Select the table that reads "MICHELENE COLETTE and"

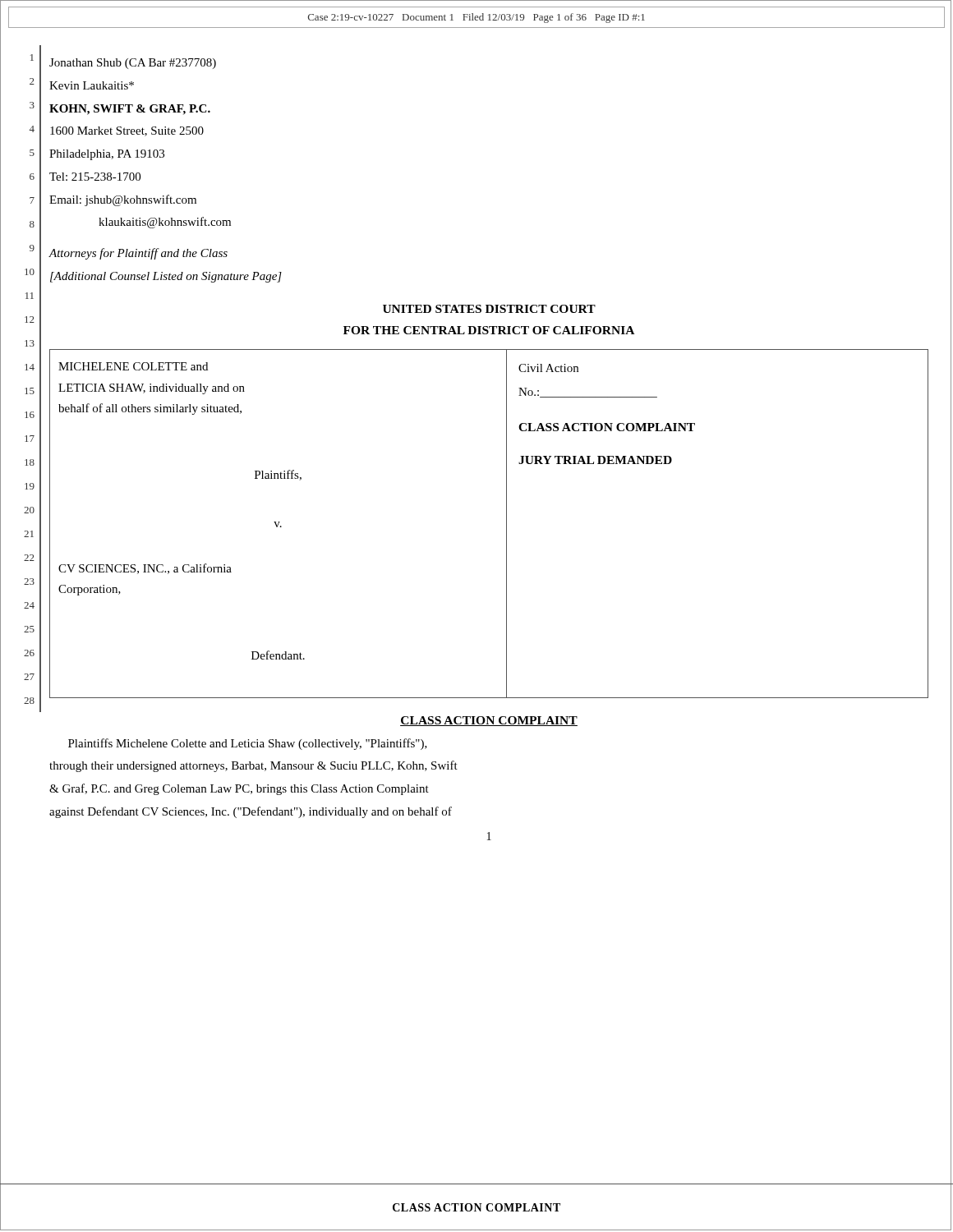click(489, 524)
